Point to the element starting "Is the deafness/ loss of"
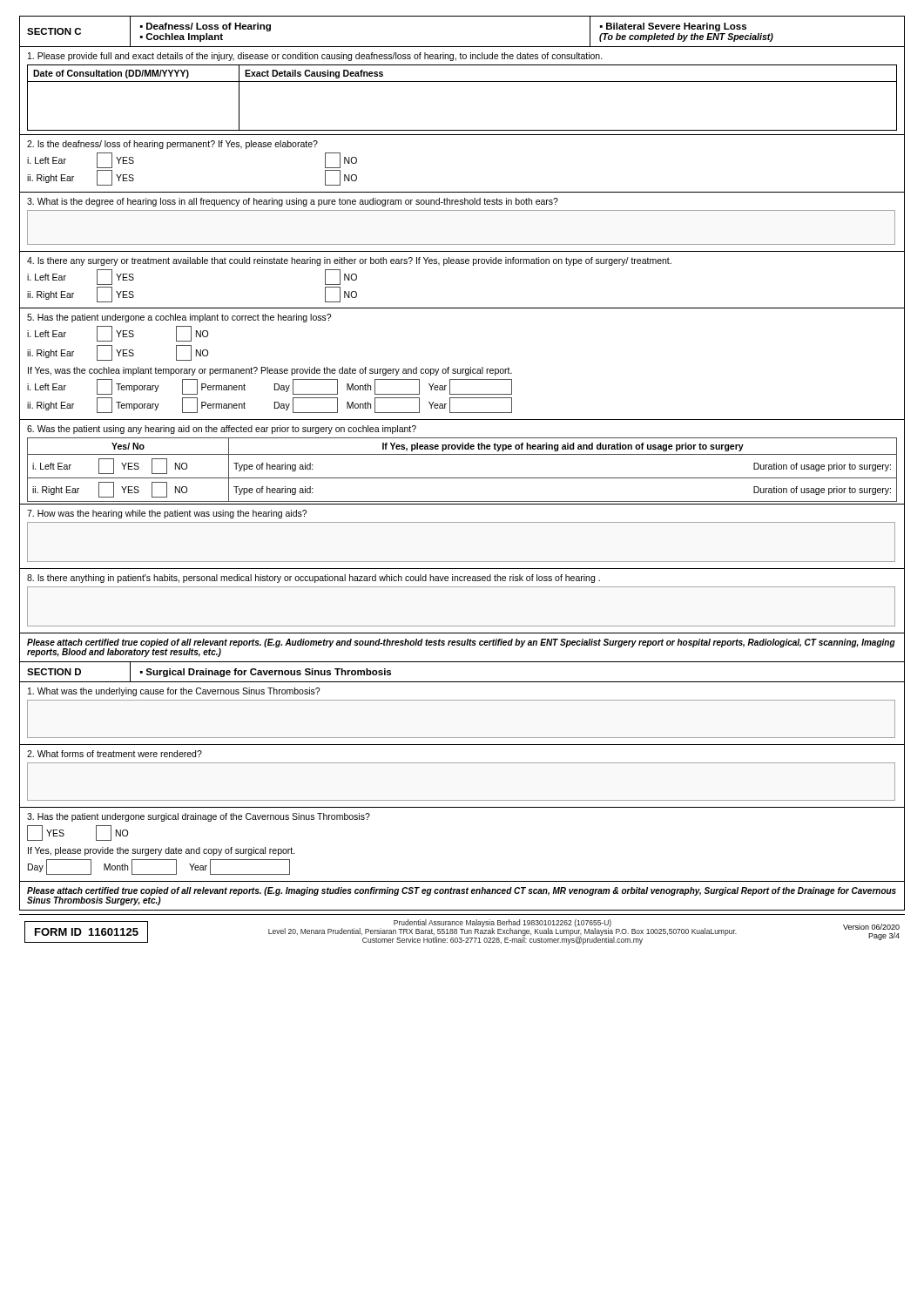Image resolution: width=924 pixels, height=1307 pixels. tap(172, 145)
